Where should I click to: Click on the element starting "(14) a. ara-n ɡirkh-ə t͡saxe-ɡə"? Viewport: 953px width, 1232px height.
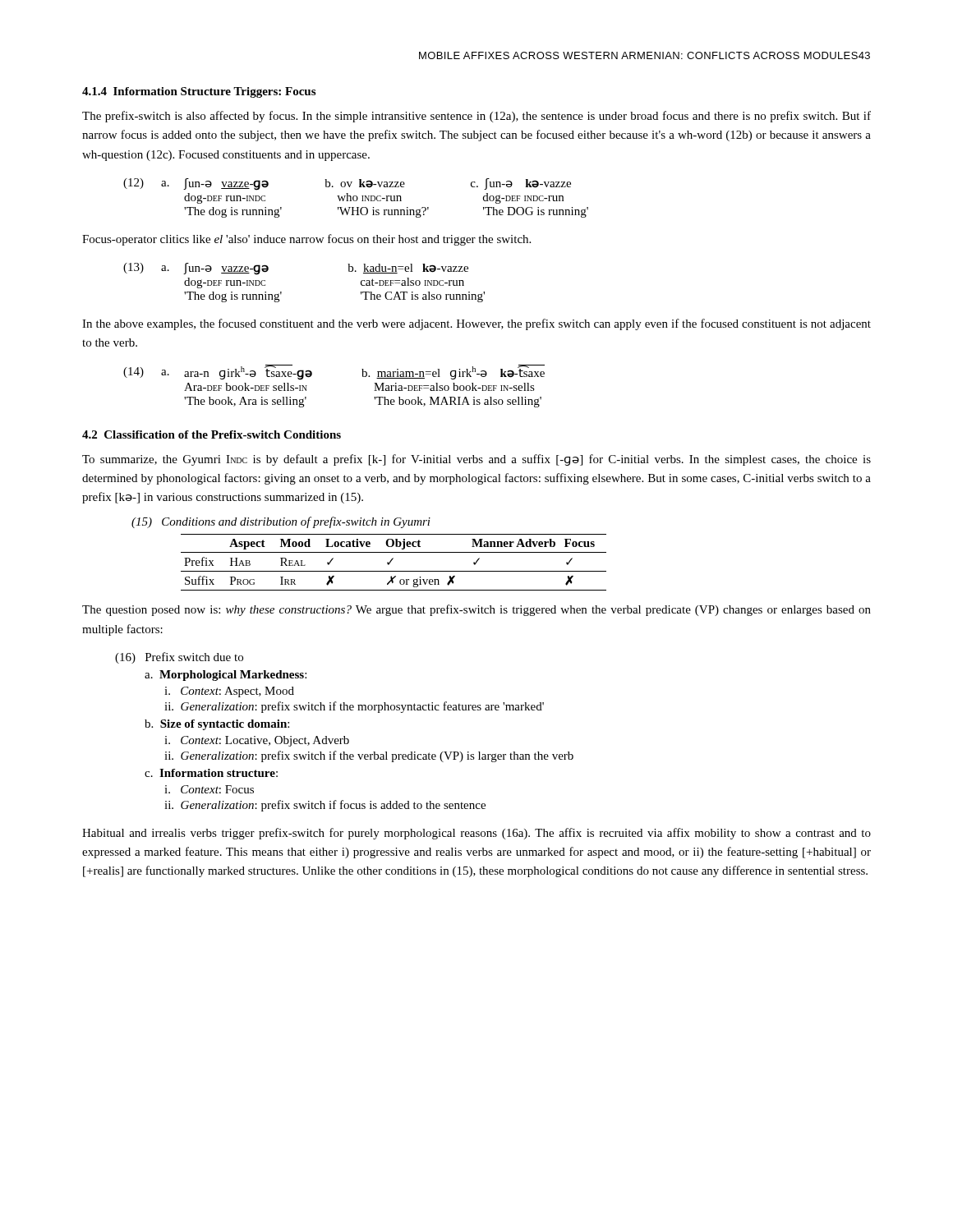(x=497, y=386)
